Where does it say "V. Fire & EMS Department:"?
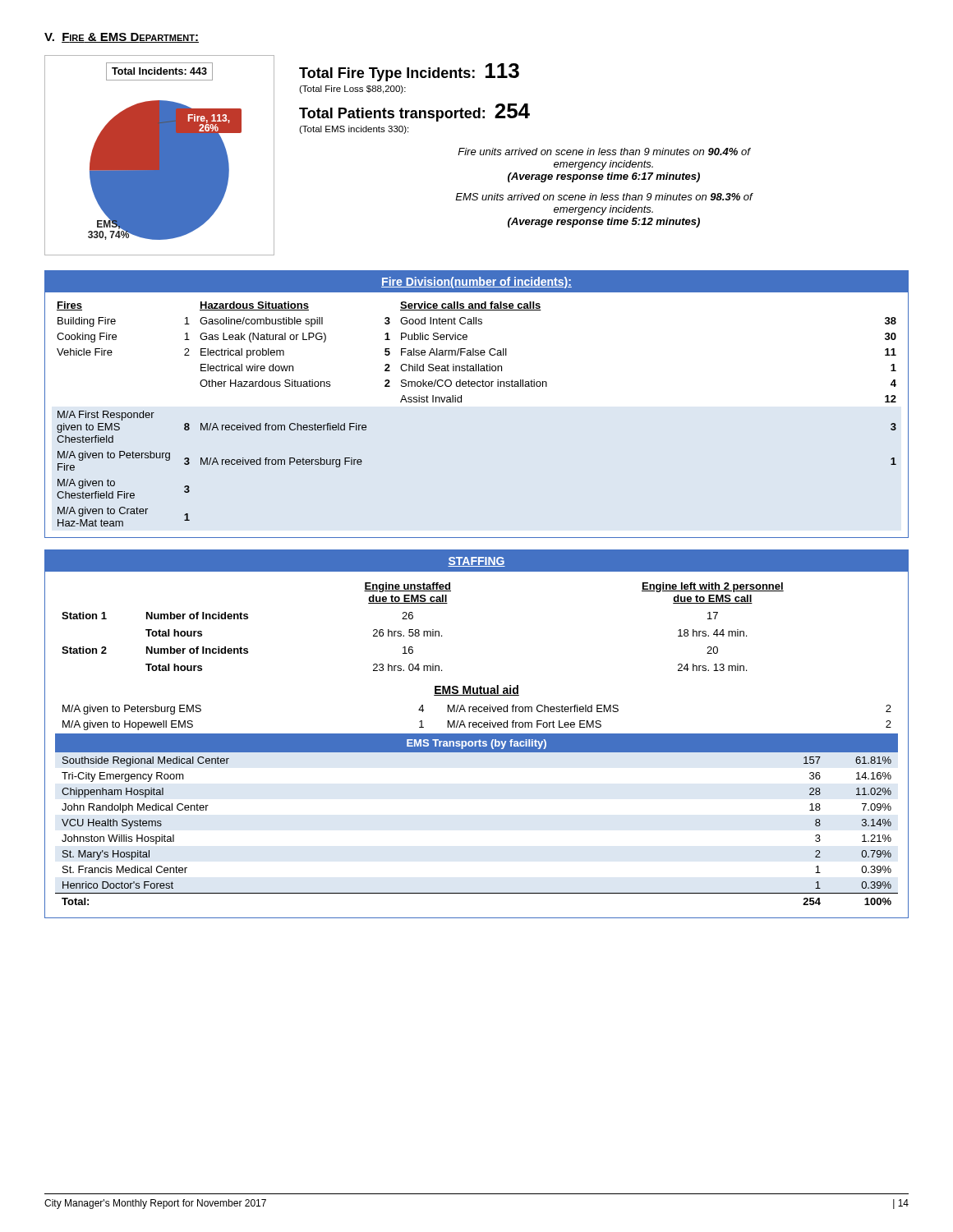The width and height of the screenshot is (953, 1232). 122,37
